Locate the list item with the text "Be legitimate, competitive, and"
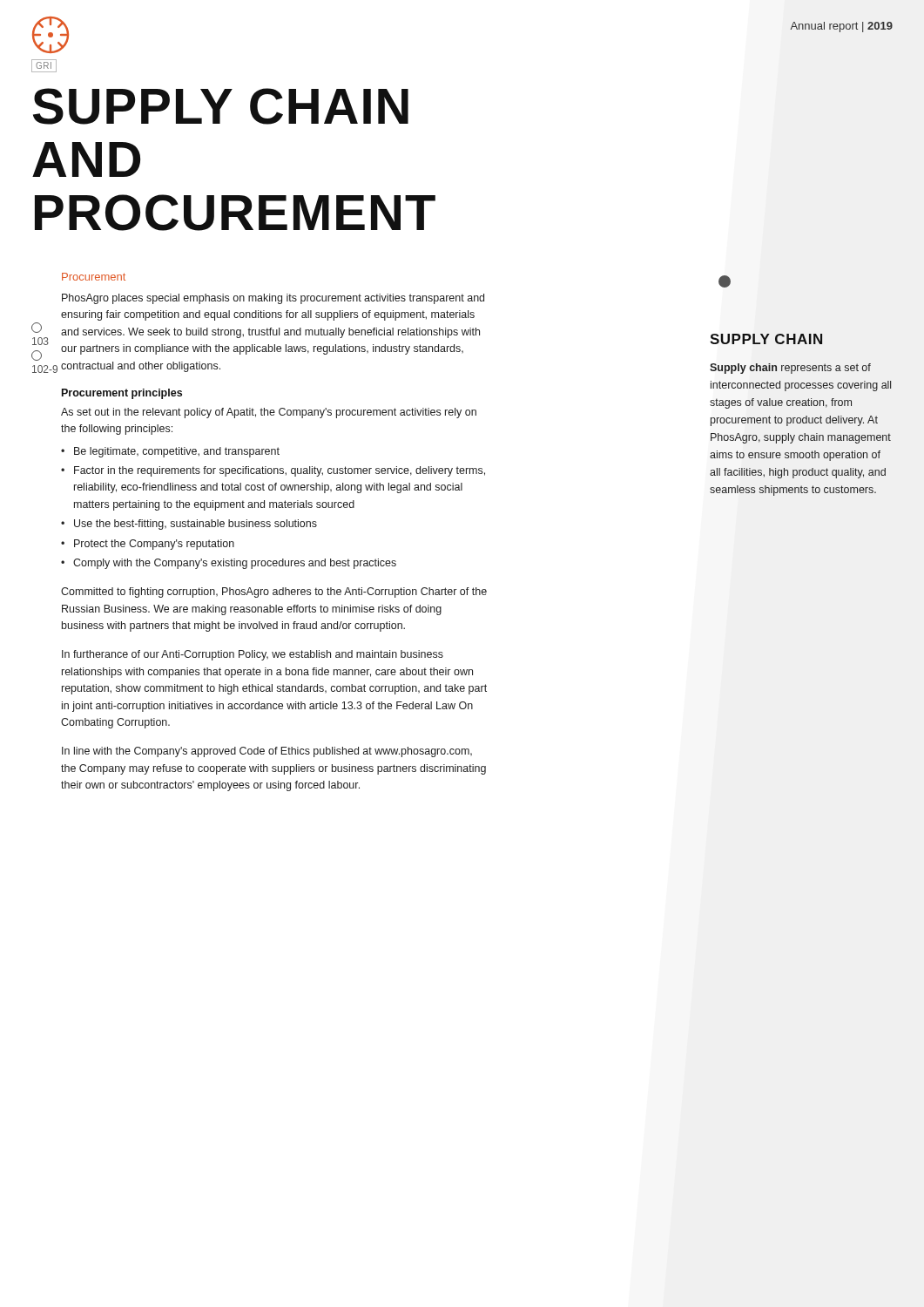 pos(176,451)
